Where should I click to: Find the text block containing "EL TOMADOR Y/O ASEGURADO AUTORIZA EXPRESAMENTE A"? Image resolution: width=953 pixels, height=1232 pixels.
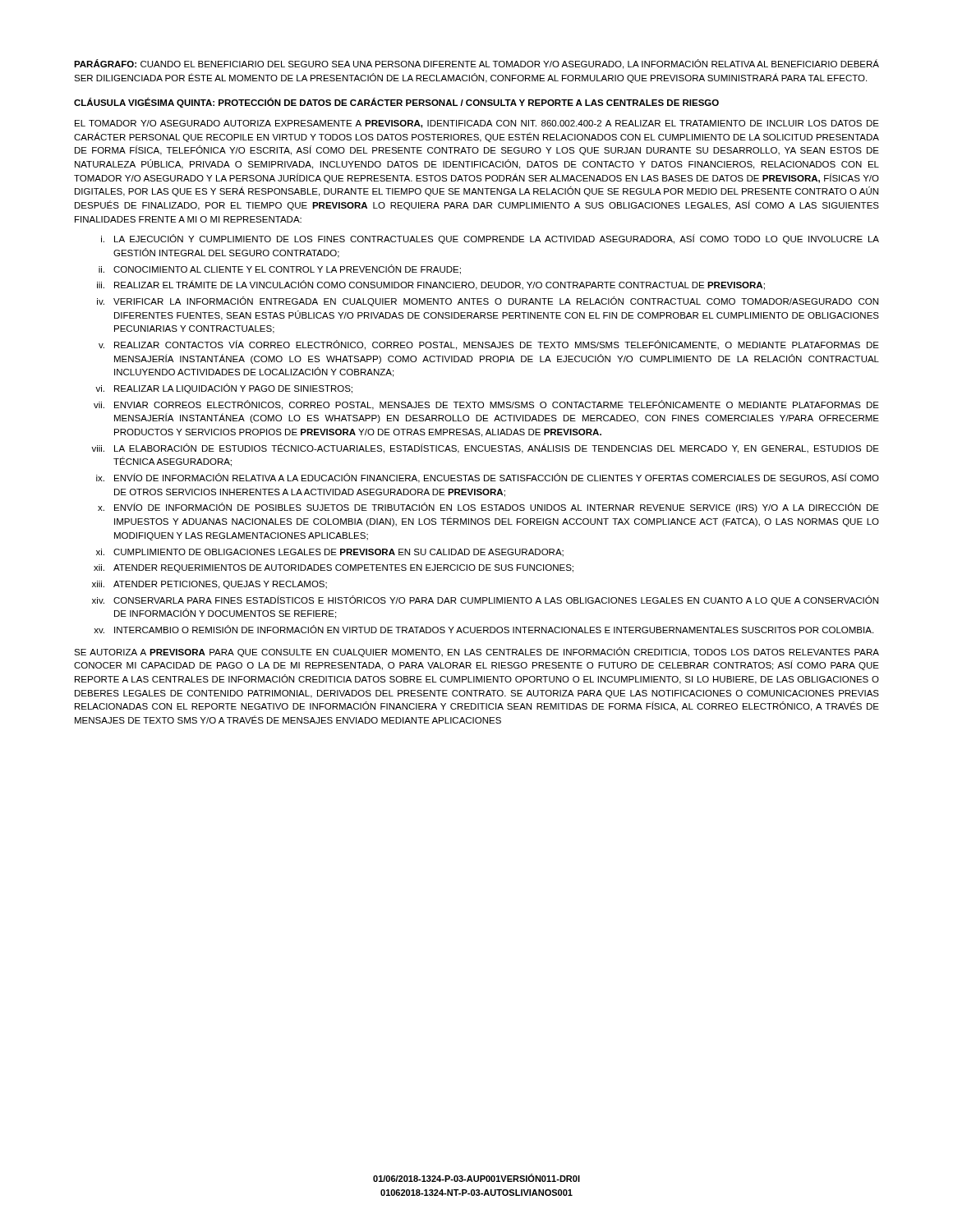click(476, 171)
